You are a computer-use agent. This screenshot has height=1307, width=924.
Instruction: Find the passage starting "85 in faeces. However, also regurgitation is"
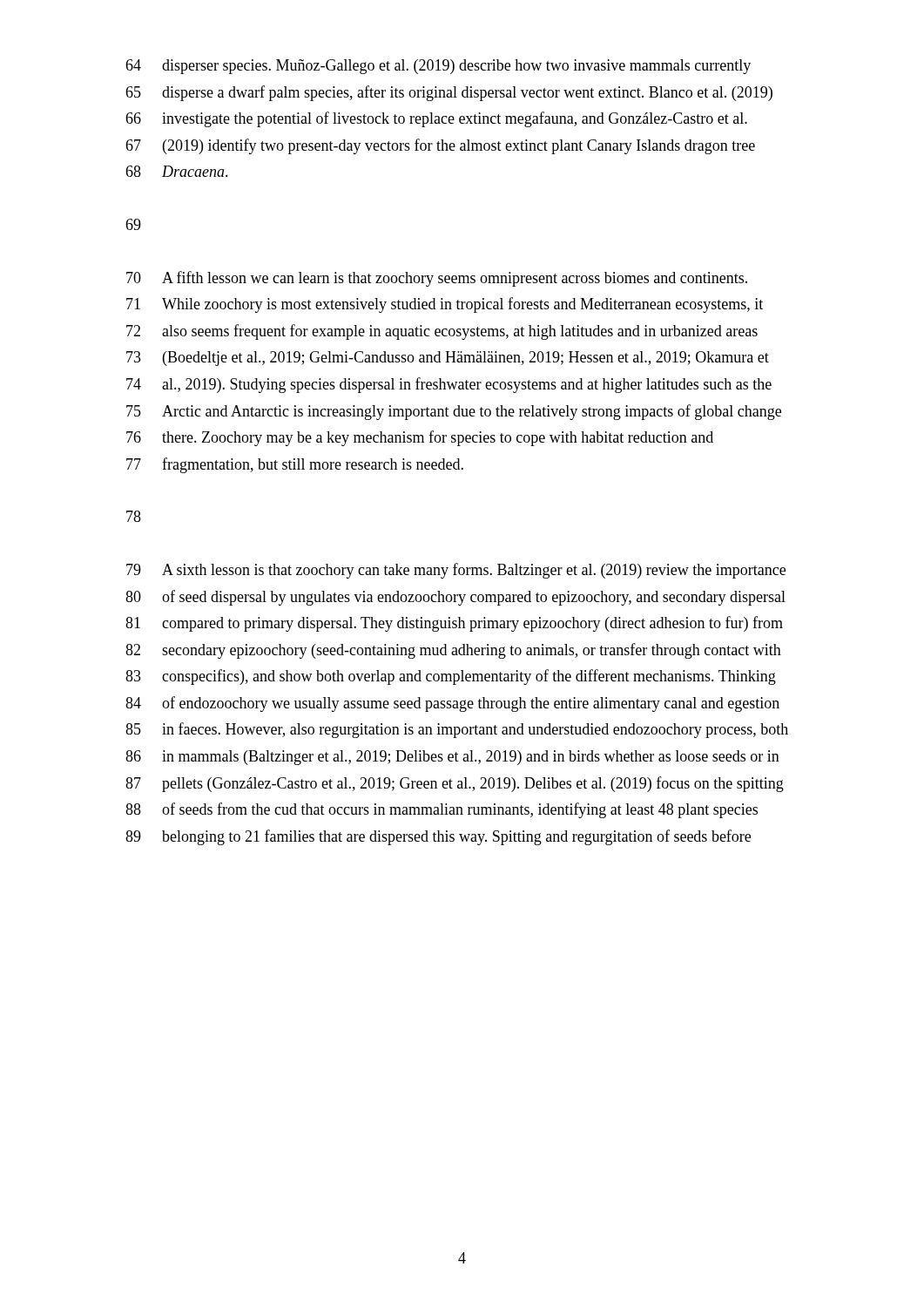(471, 730)
